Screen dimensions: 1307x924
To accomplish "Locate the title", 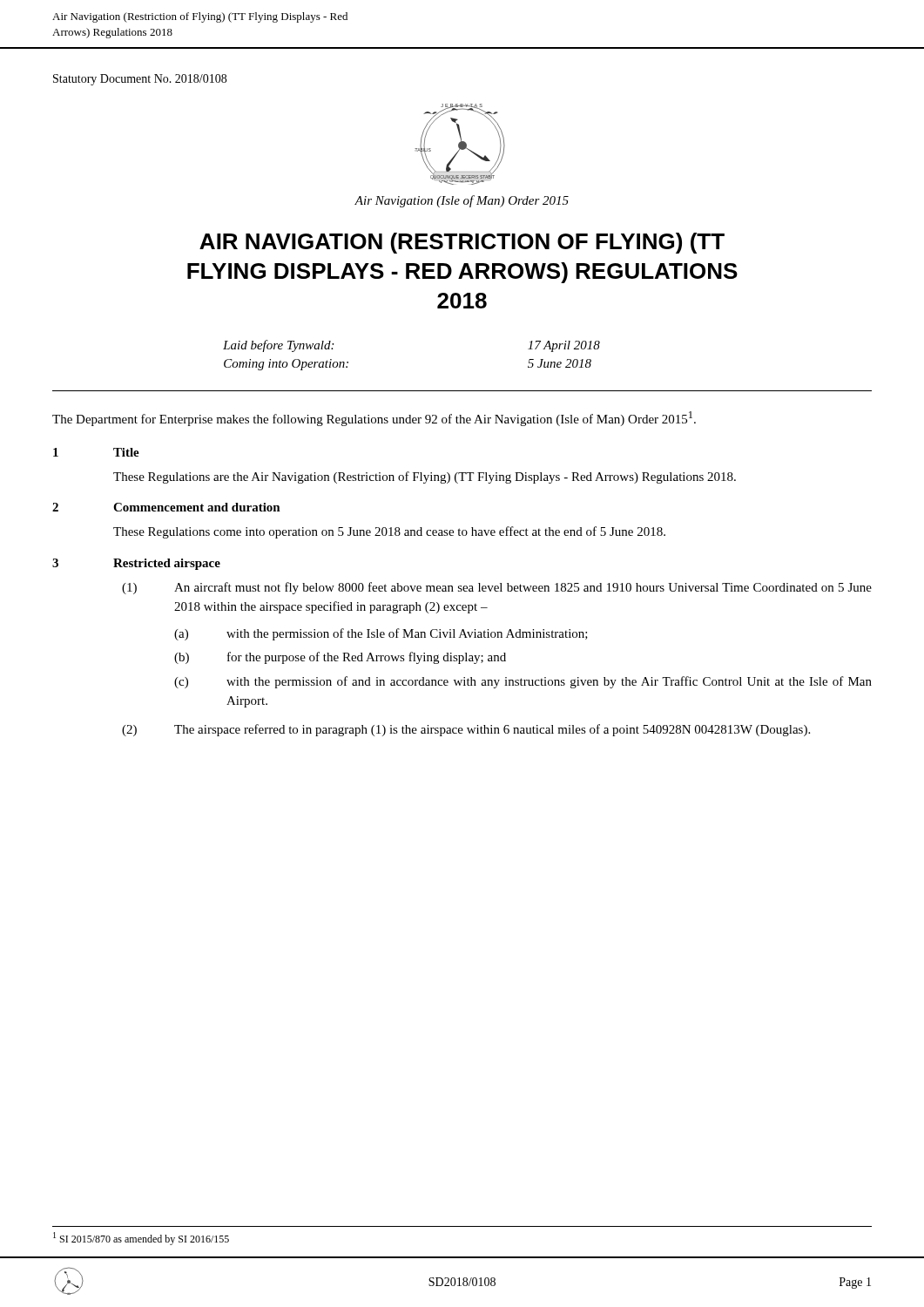I will click(462, 271).
